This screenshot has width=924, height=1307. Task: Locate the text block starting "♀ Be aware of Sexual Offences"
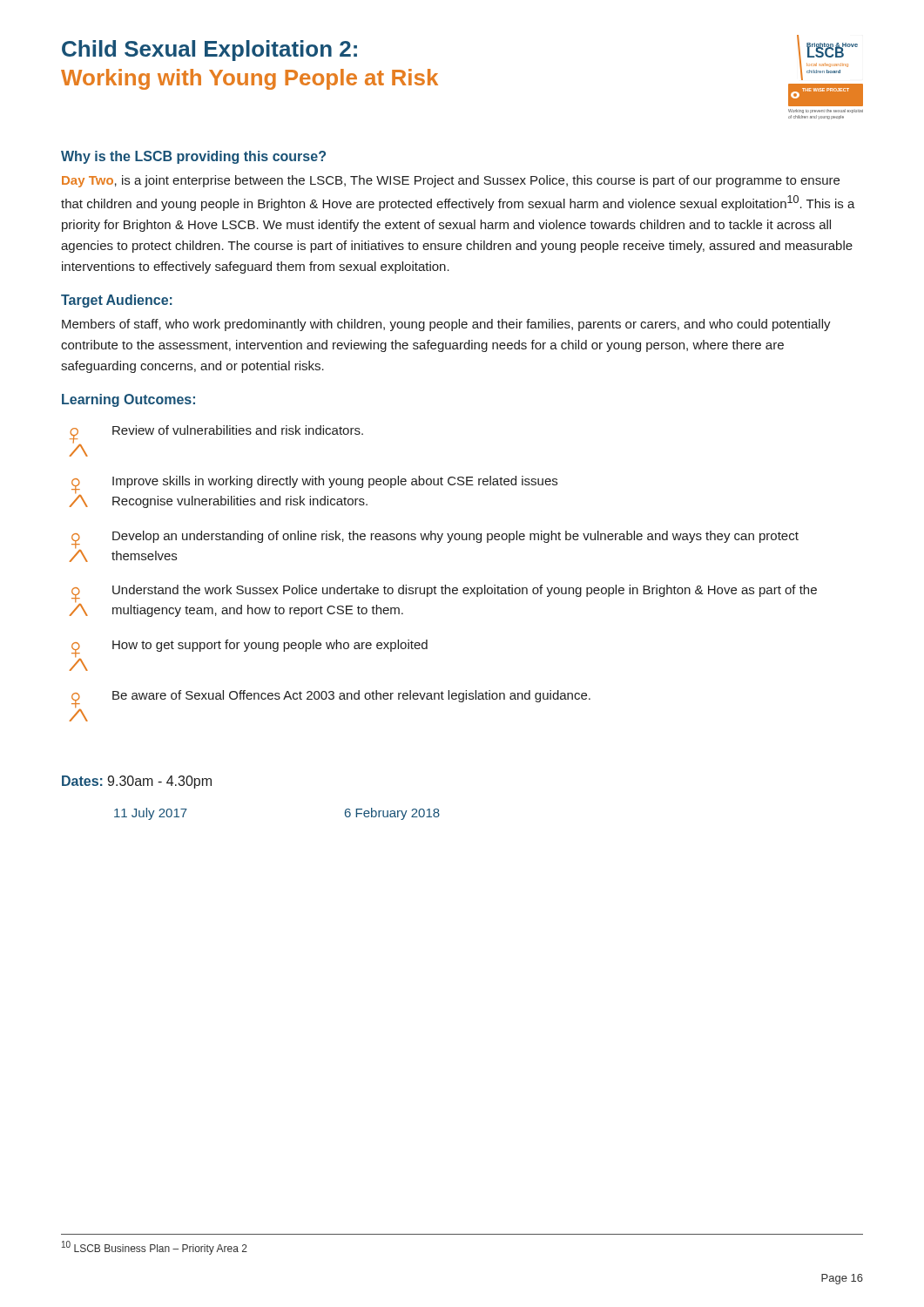point(326,701)
